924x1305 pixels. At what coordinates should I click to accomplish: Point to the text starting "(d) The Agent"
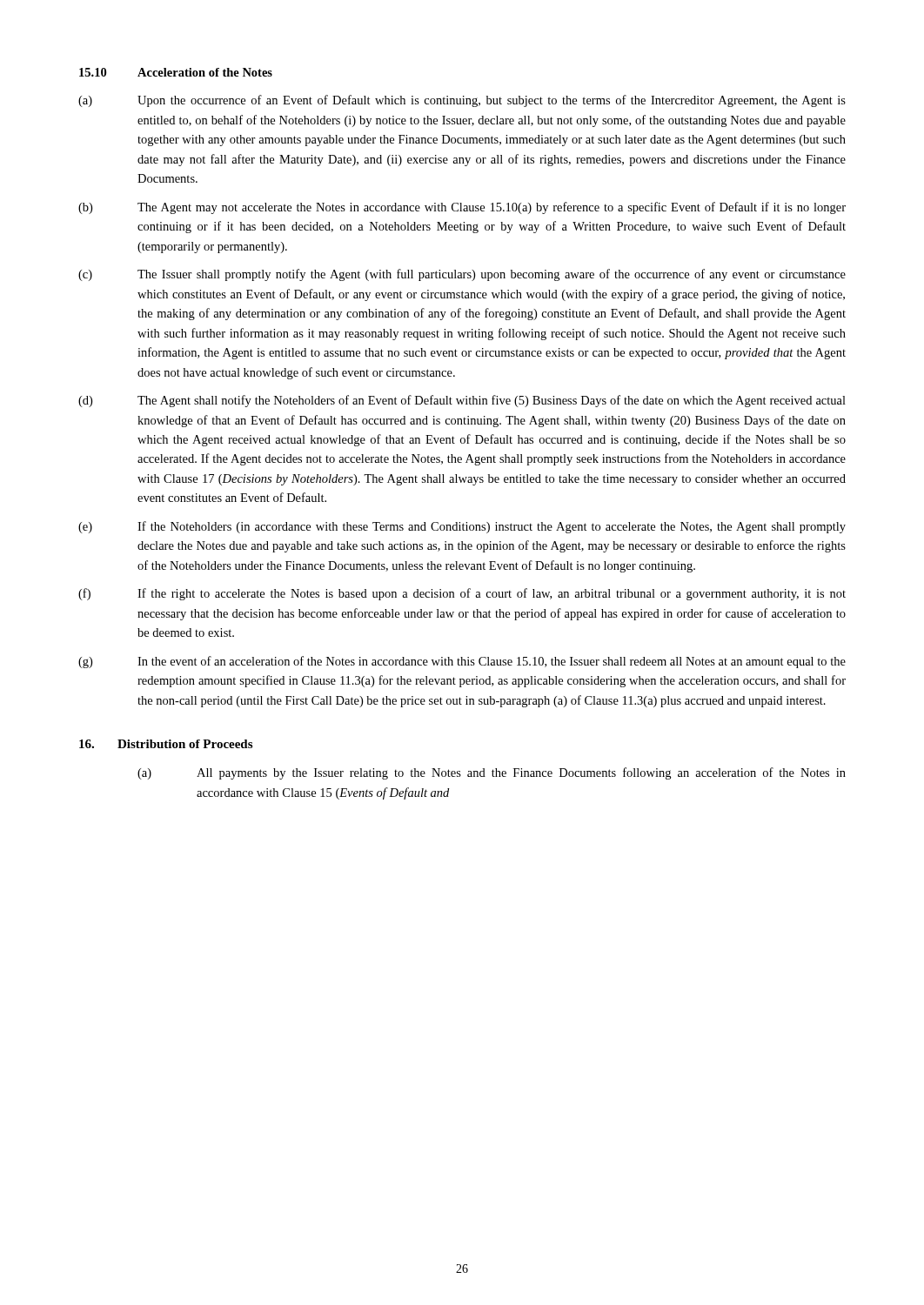click(x=462, y=449)
